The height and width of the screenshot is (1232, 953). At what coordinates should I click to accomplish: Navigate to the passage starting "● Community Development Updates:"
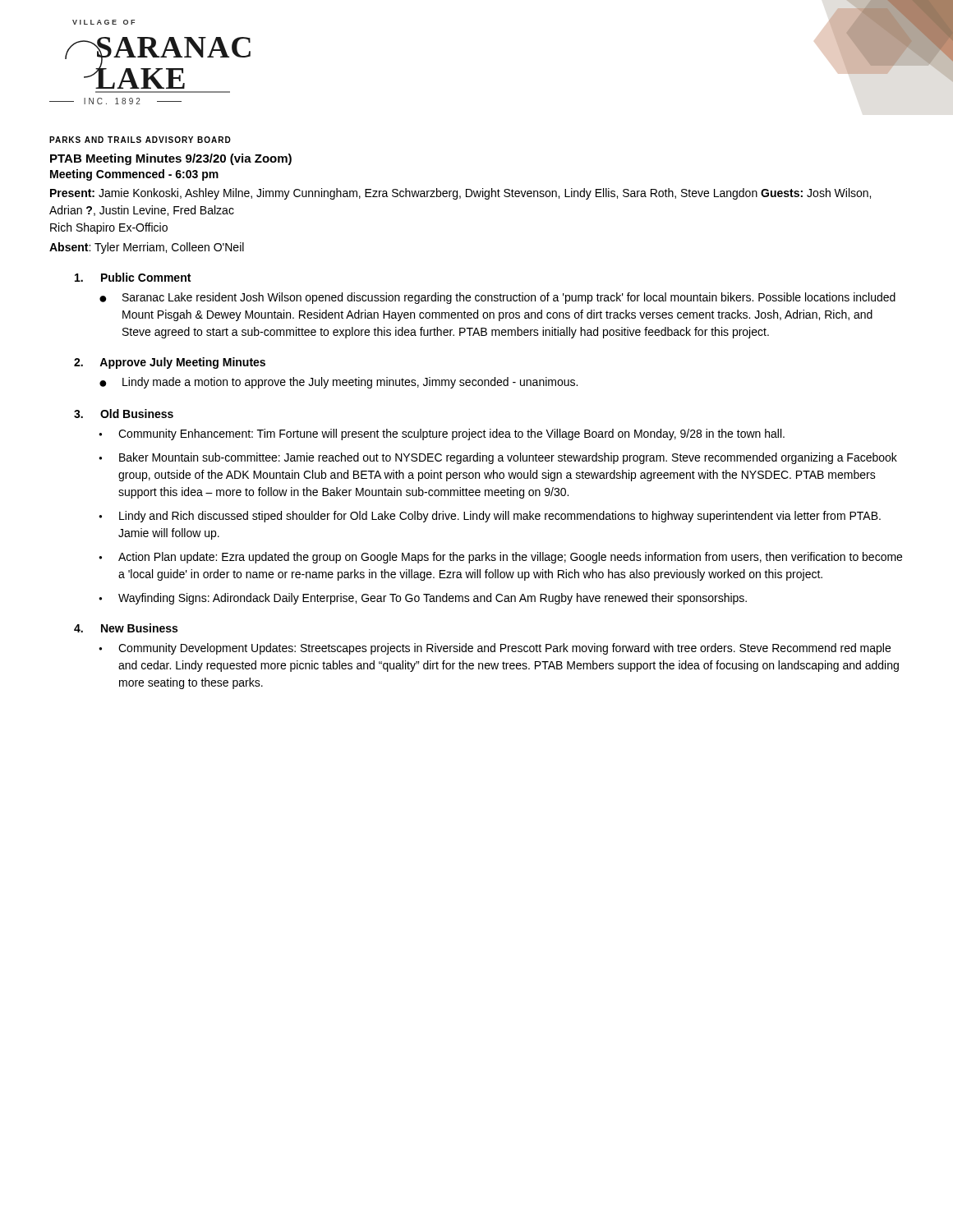point(501,666)
